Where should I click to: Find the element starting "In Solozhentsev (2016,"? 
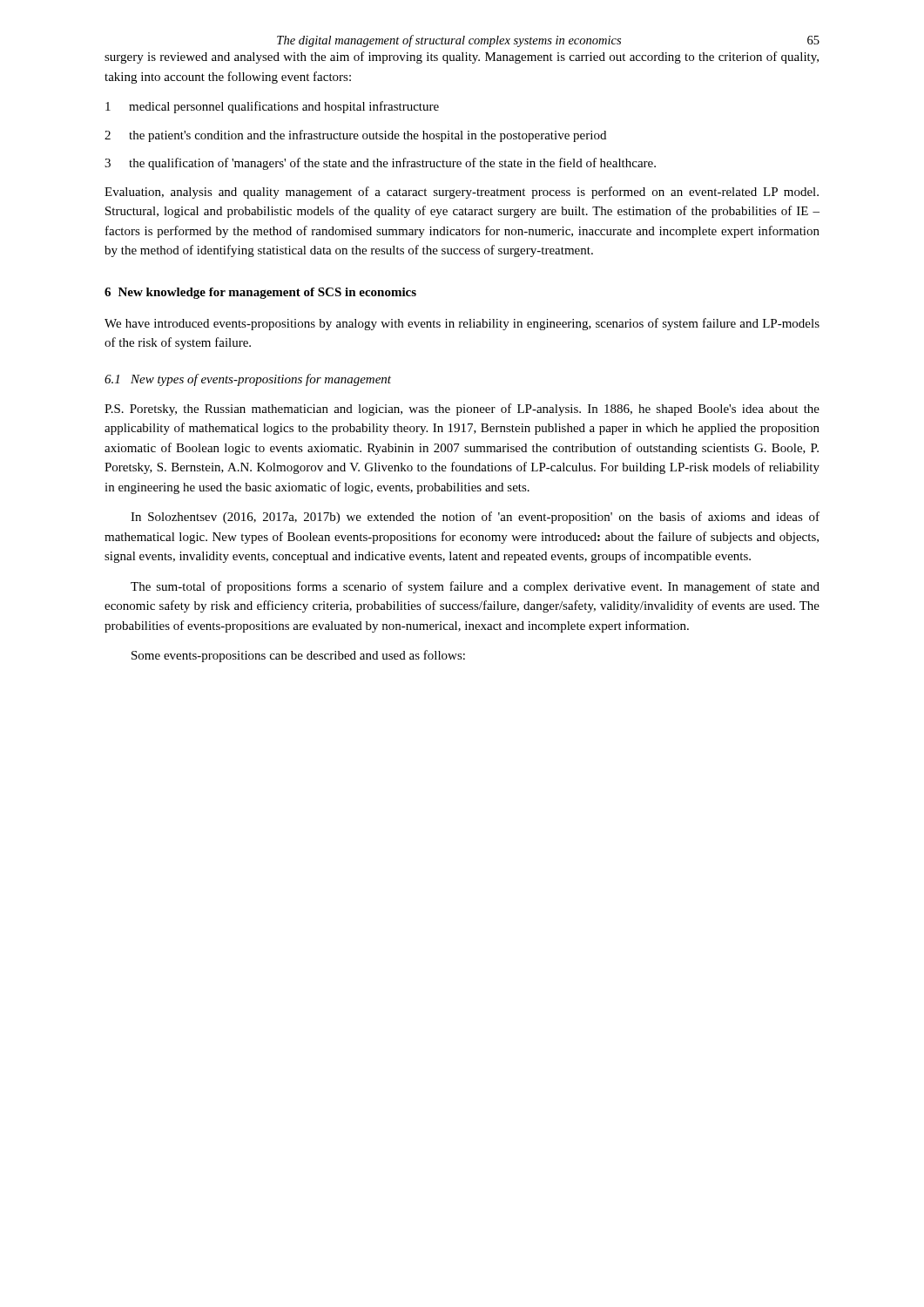pyautogui.click(x=462, y=537)
